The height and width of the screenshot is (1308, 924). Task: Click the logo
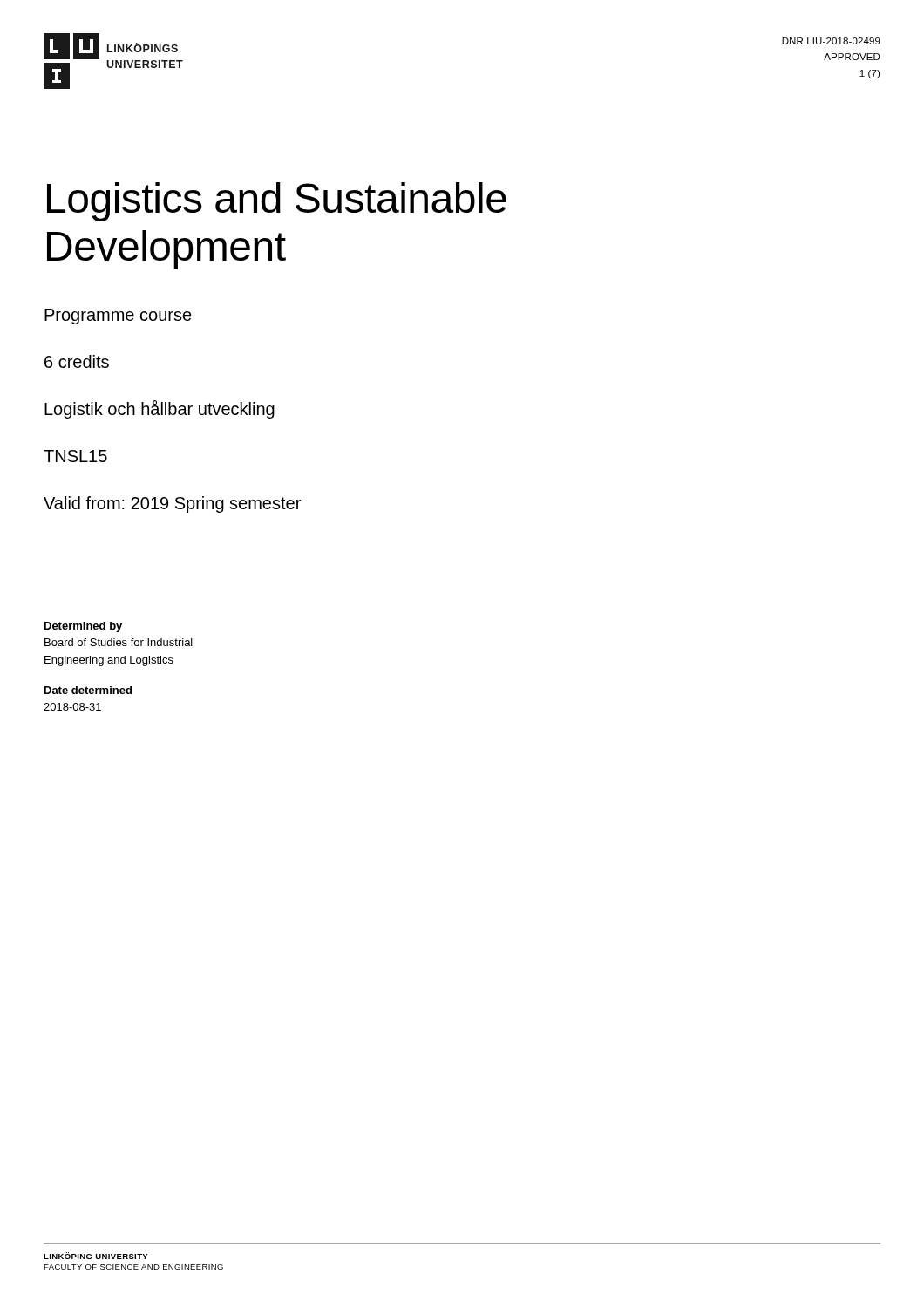(x=129, y=63)
